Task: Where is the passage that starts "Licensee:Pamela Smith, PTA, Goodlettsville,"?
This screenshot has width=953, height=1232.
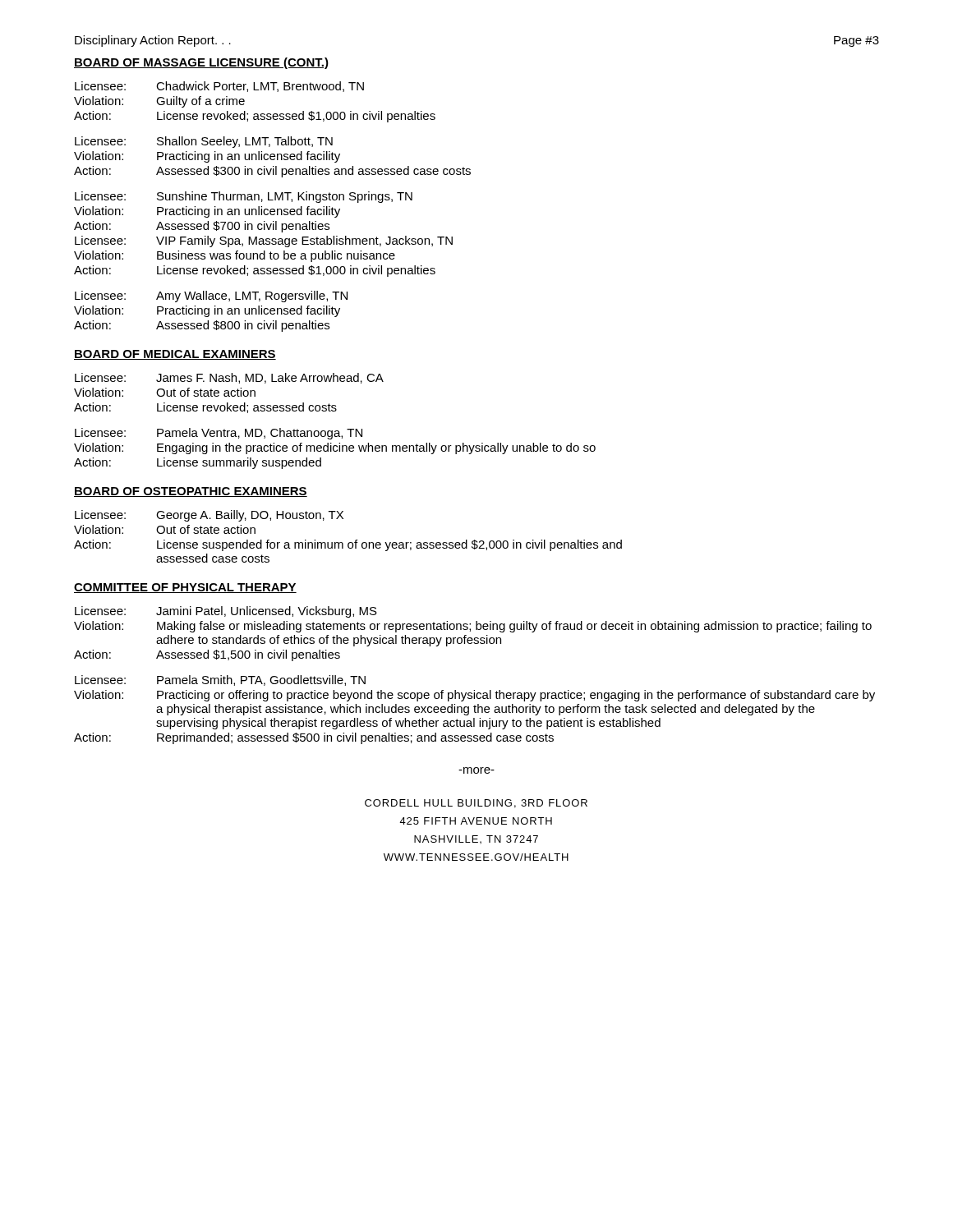Action: [476, 708]
